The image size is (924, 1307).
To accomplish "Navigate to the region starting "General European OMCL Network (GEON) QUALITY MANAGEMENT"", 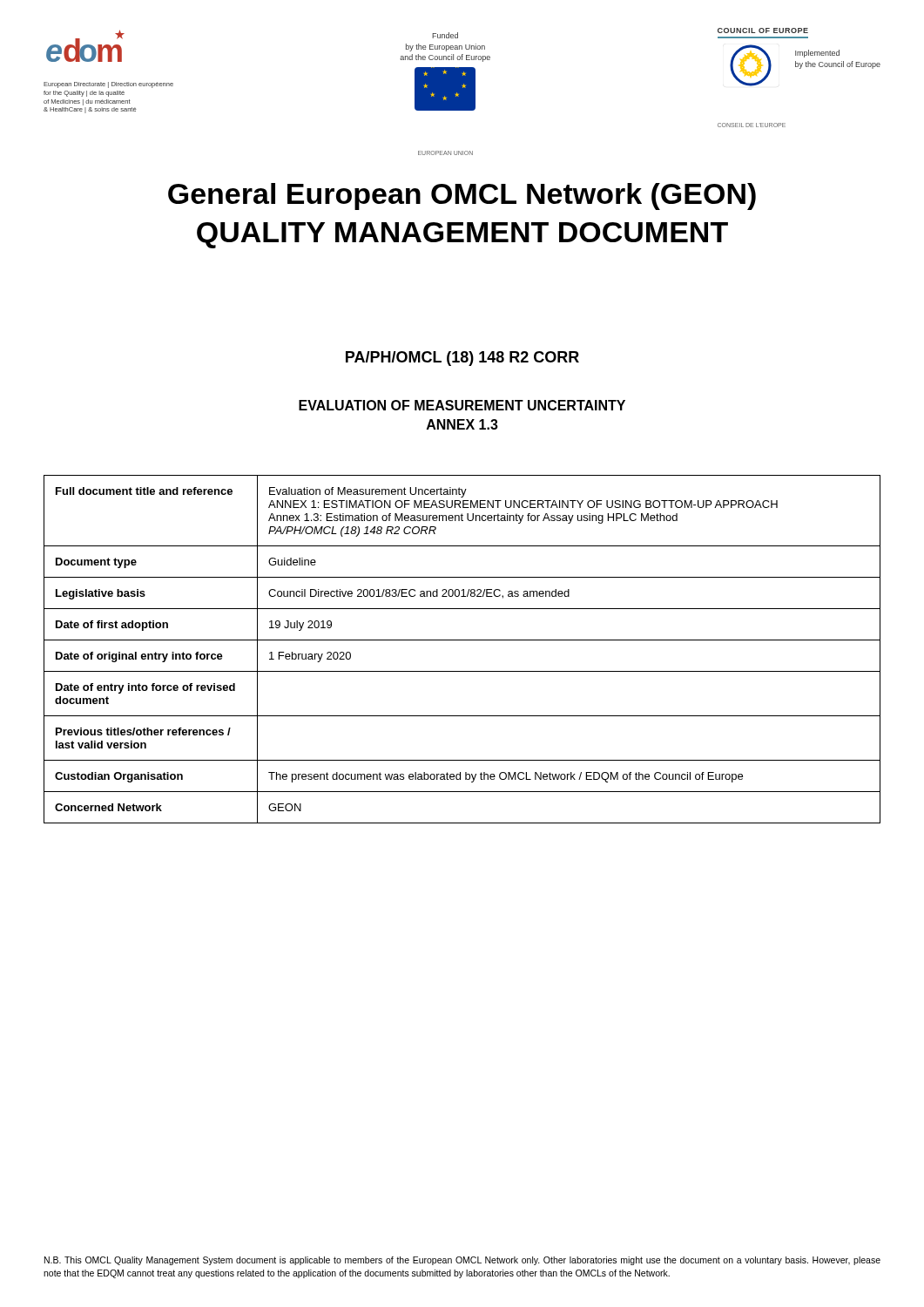I will 462,213.
